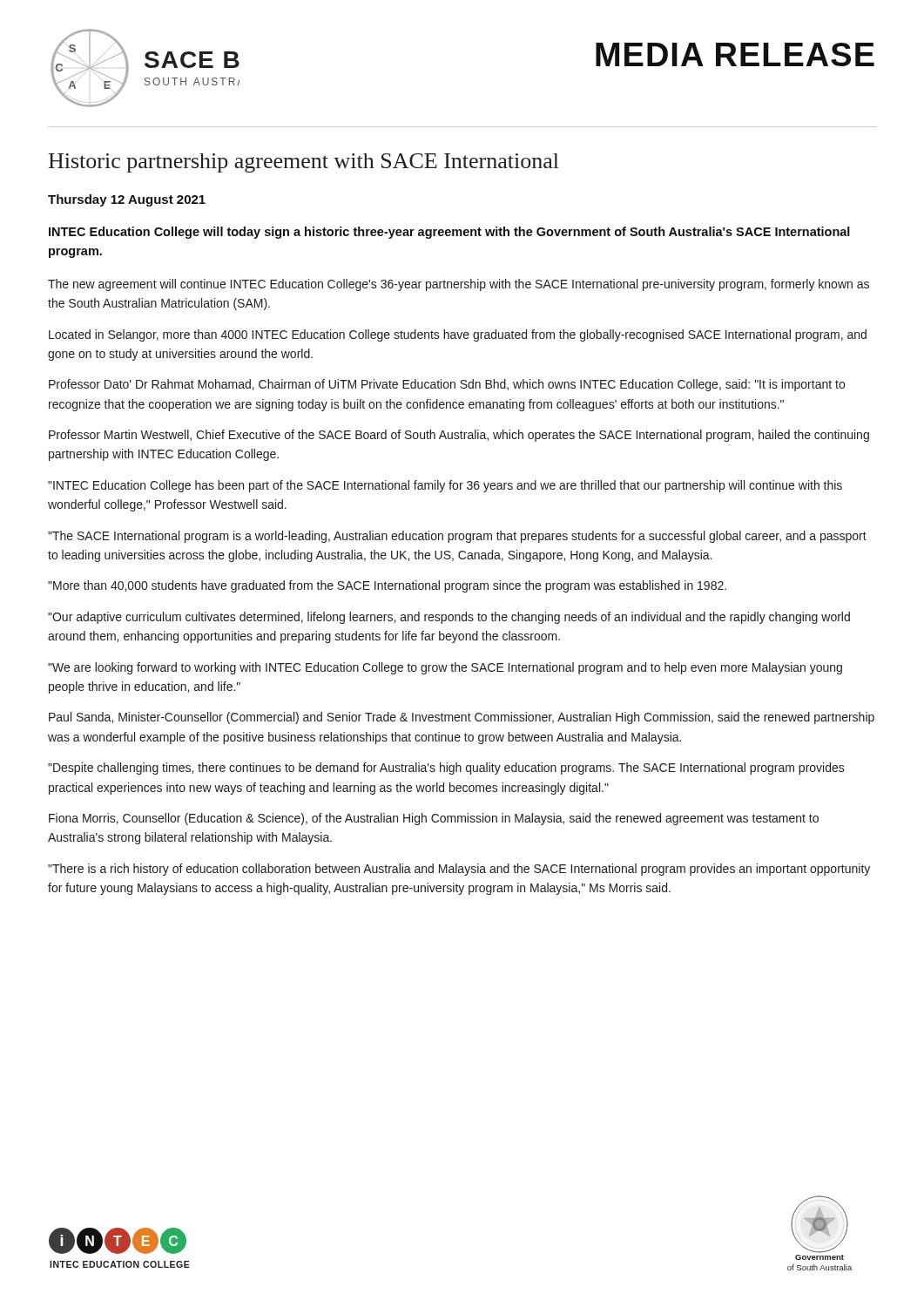Locate the text block containing "Fiona Morris, Counsellor (Education &"

[433, 828]
